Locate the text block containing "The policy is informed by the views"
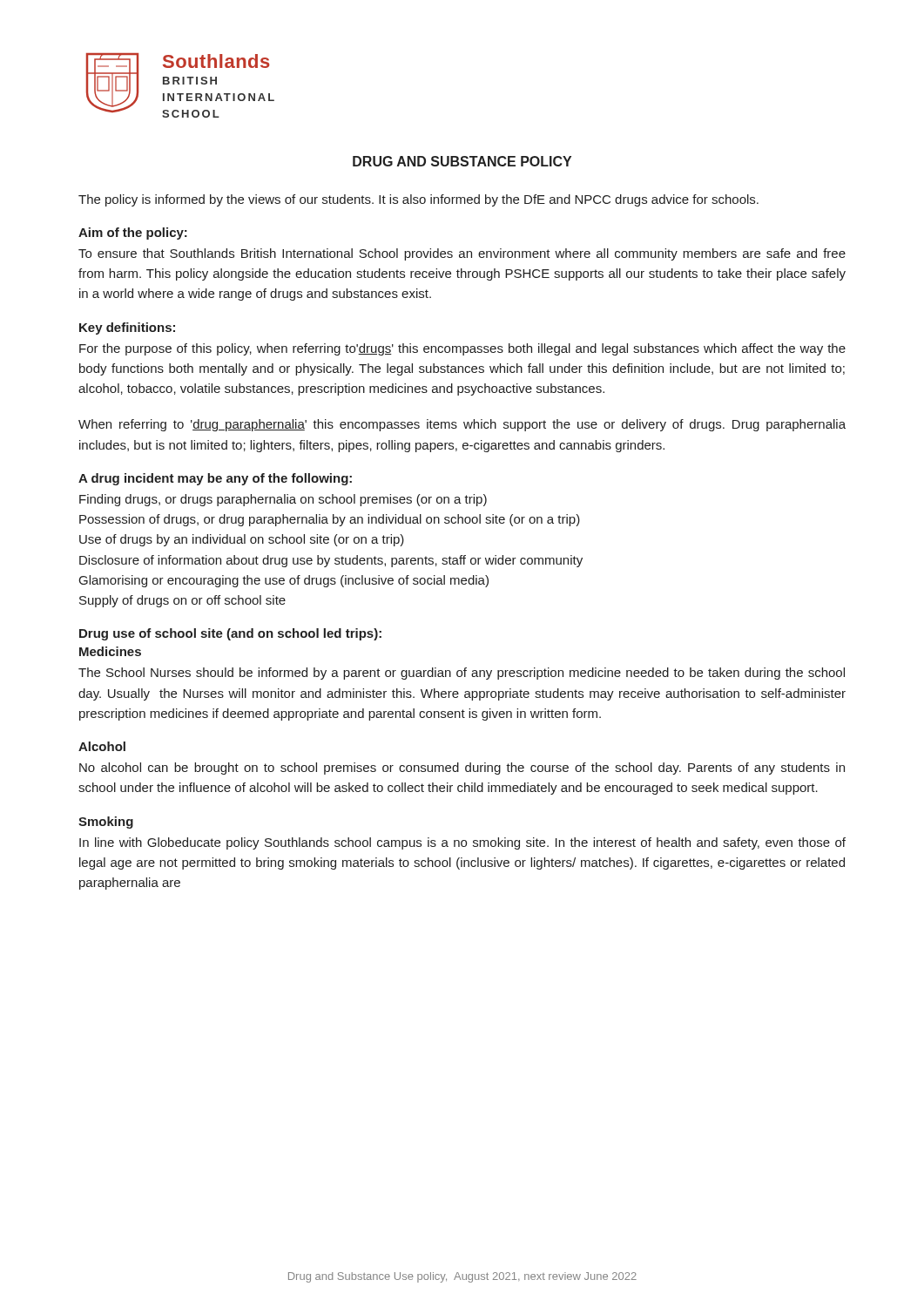The height and width of the screenshot is (1307, 924). [x=419, y=199]
